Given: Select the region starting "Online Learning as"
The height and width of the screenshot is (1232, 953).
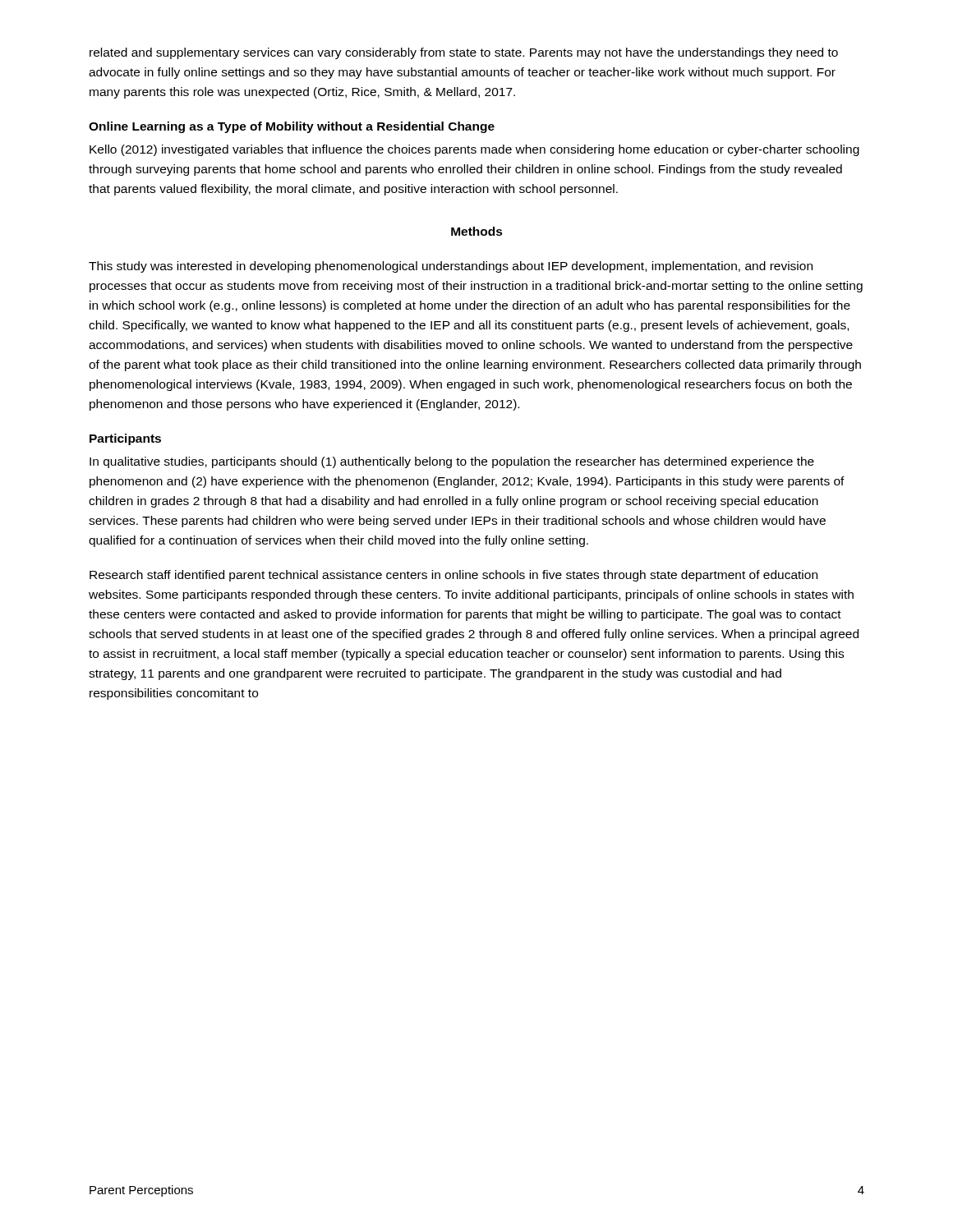Looking at the screenshot, I should click(292, 126).
